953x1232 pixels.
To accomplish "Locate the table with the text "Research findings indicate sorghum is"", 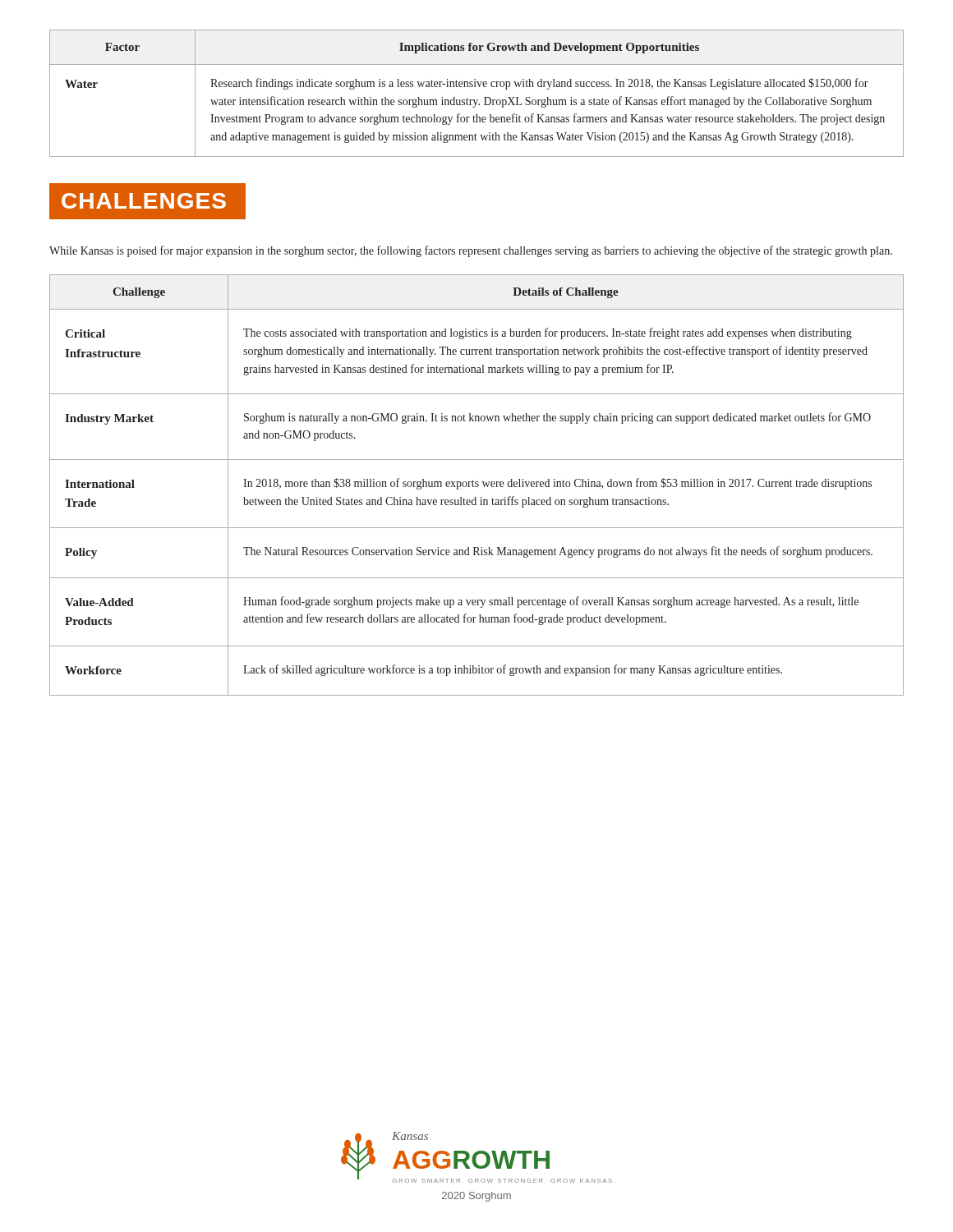I will click(476, 93).
